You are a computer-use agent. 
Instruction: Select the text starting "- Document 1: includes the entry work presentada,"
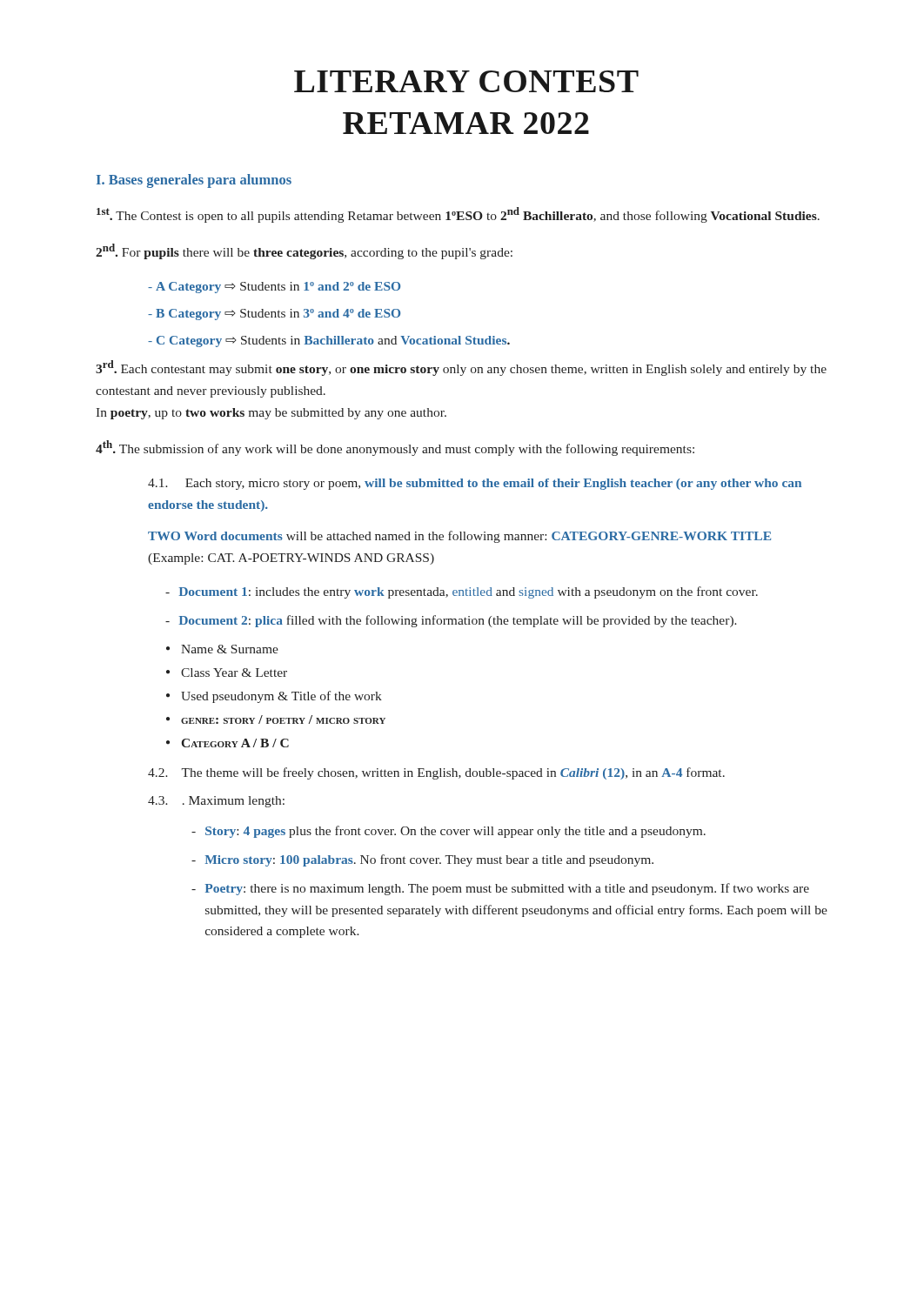point(501,592)
